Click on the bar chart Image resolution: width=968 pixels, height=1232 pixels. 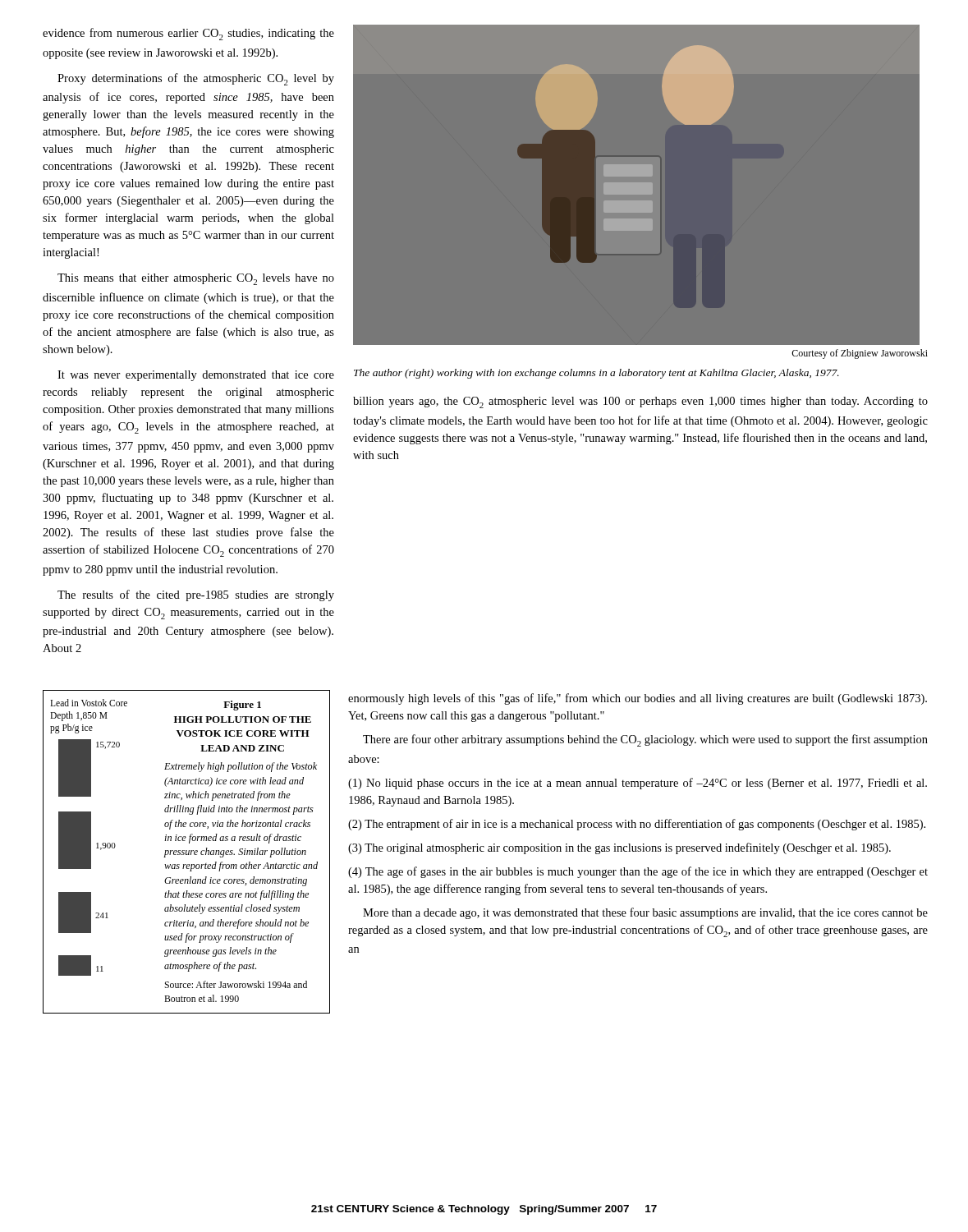point(186,852)
